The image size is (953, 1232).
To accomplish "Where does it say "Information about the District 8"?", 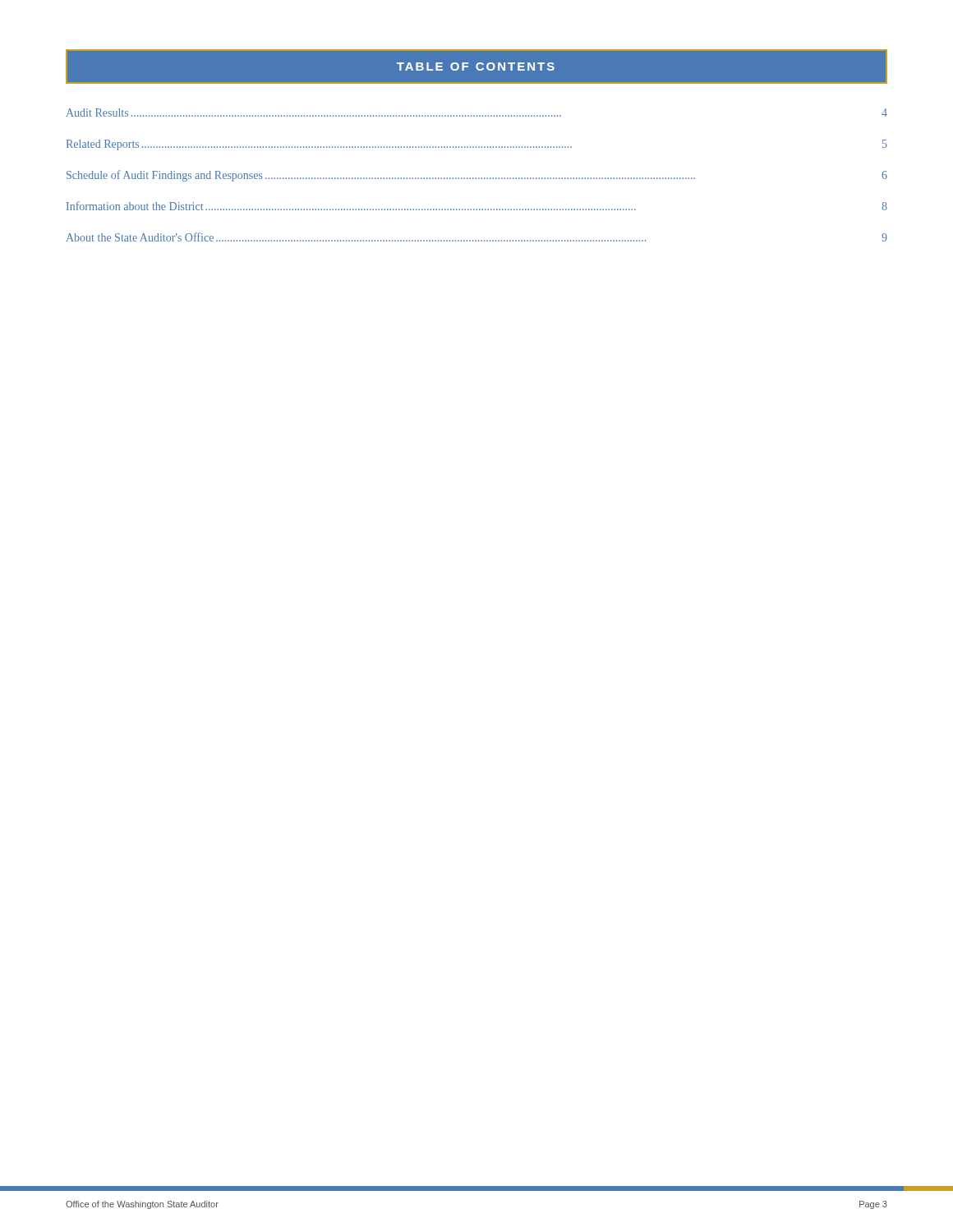I will (476, 207).
